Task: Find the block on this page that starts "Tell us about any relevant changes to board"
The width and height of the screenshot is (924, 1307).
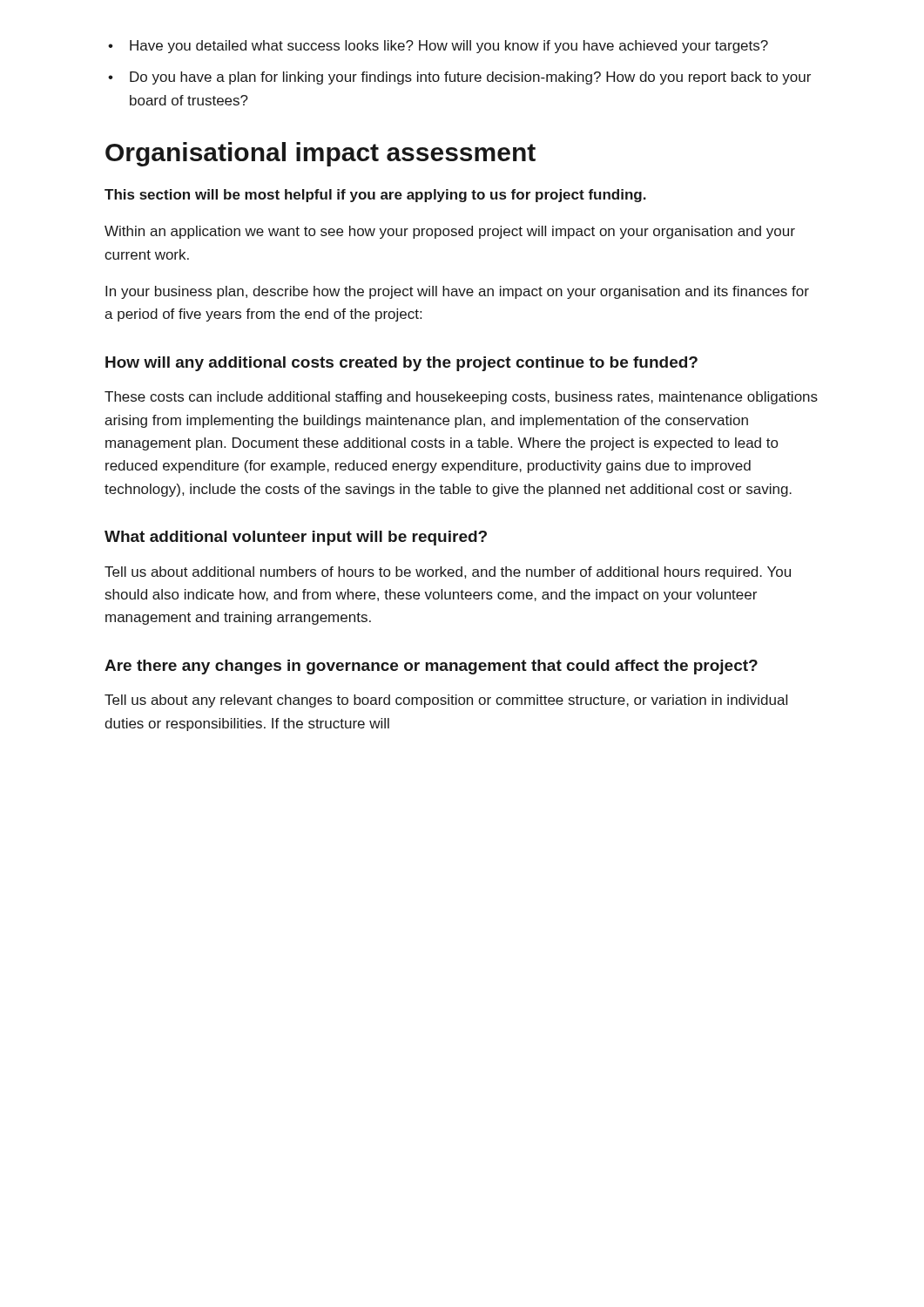Action: click(x=446, y=712)
